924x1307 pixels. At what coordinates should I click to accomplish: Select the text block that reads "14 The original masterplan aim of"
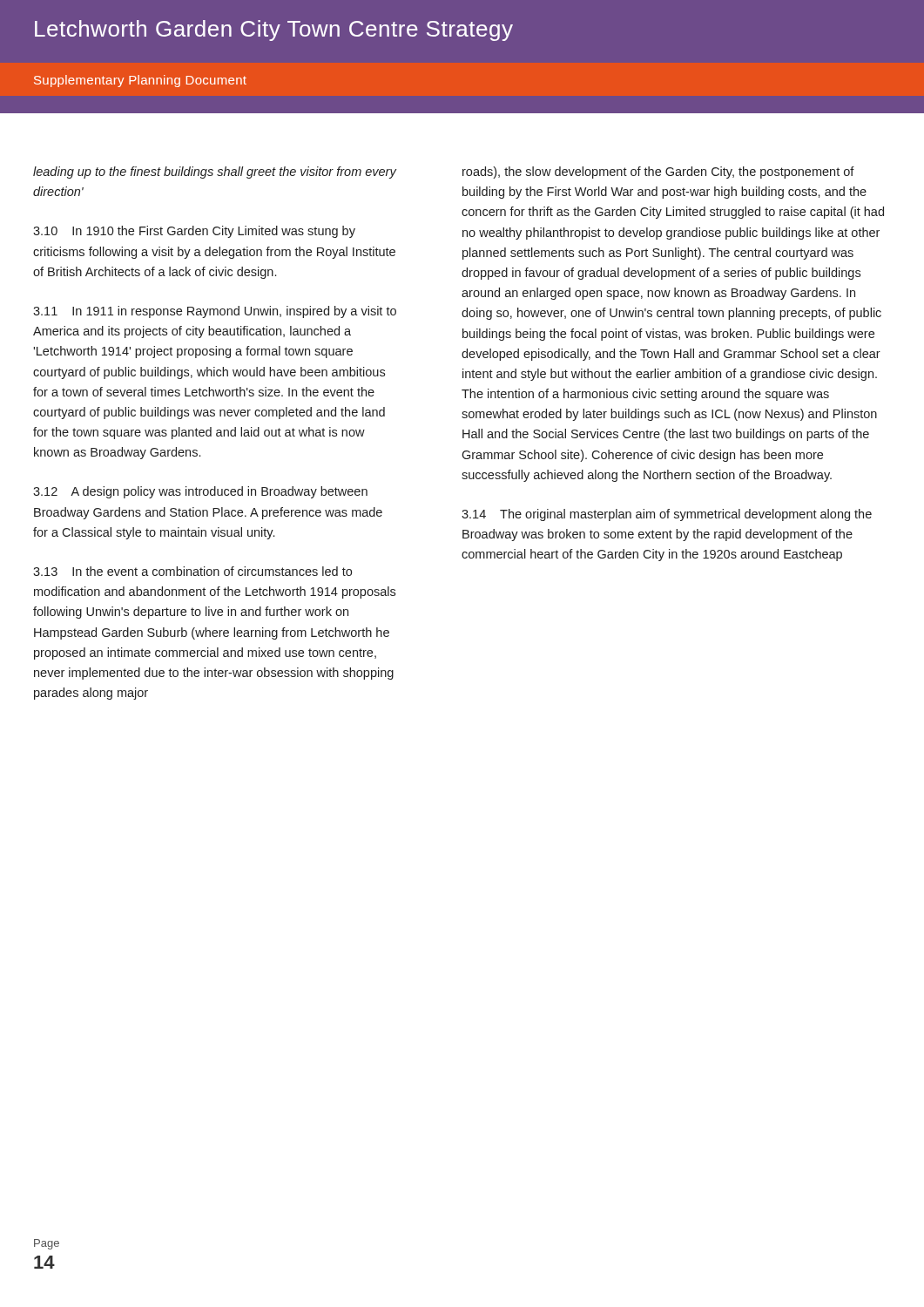(667, 534)
